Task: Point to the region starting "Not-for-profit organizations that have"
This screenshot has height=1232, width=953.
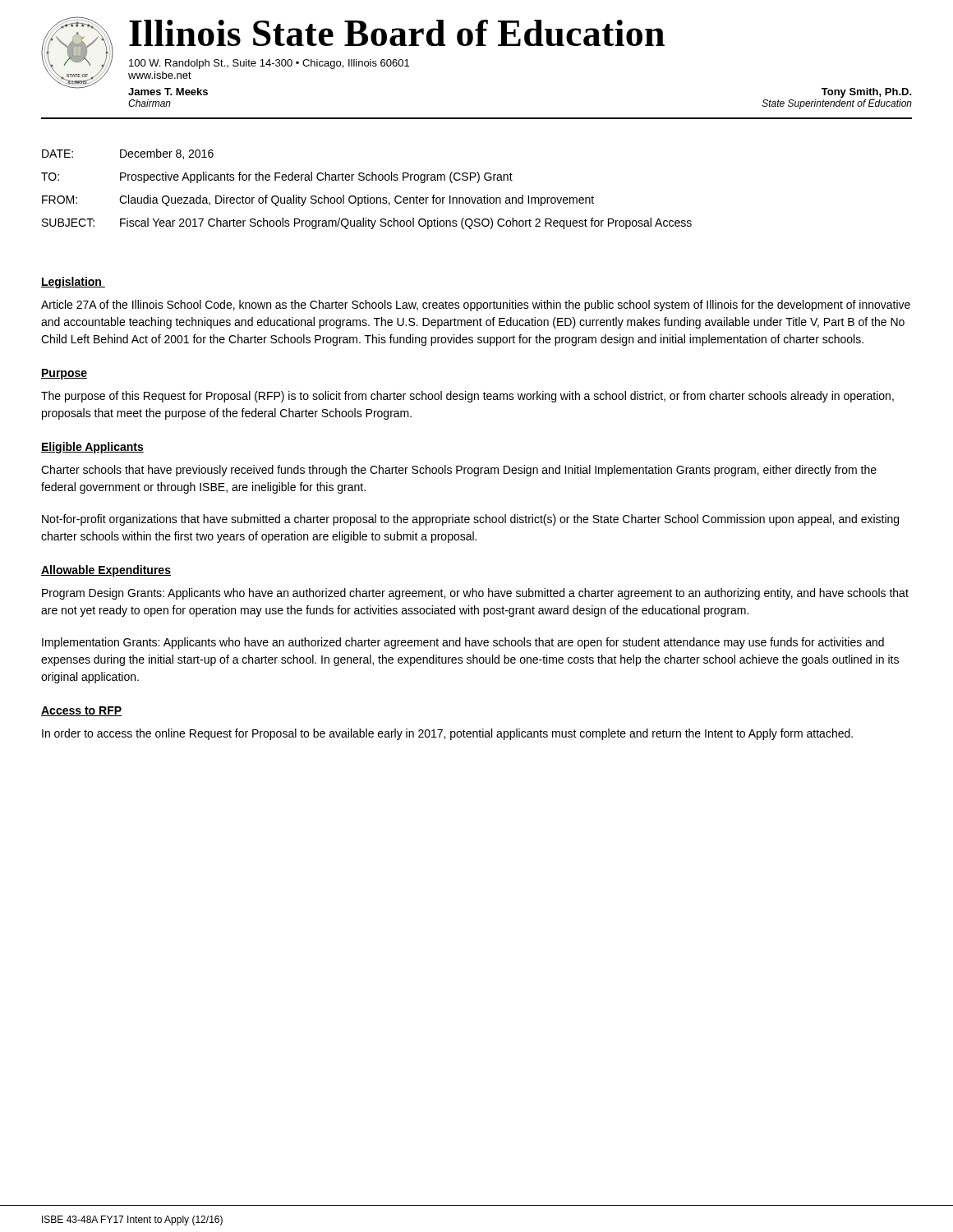Action: [x=470, y=528]
